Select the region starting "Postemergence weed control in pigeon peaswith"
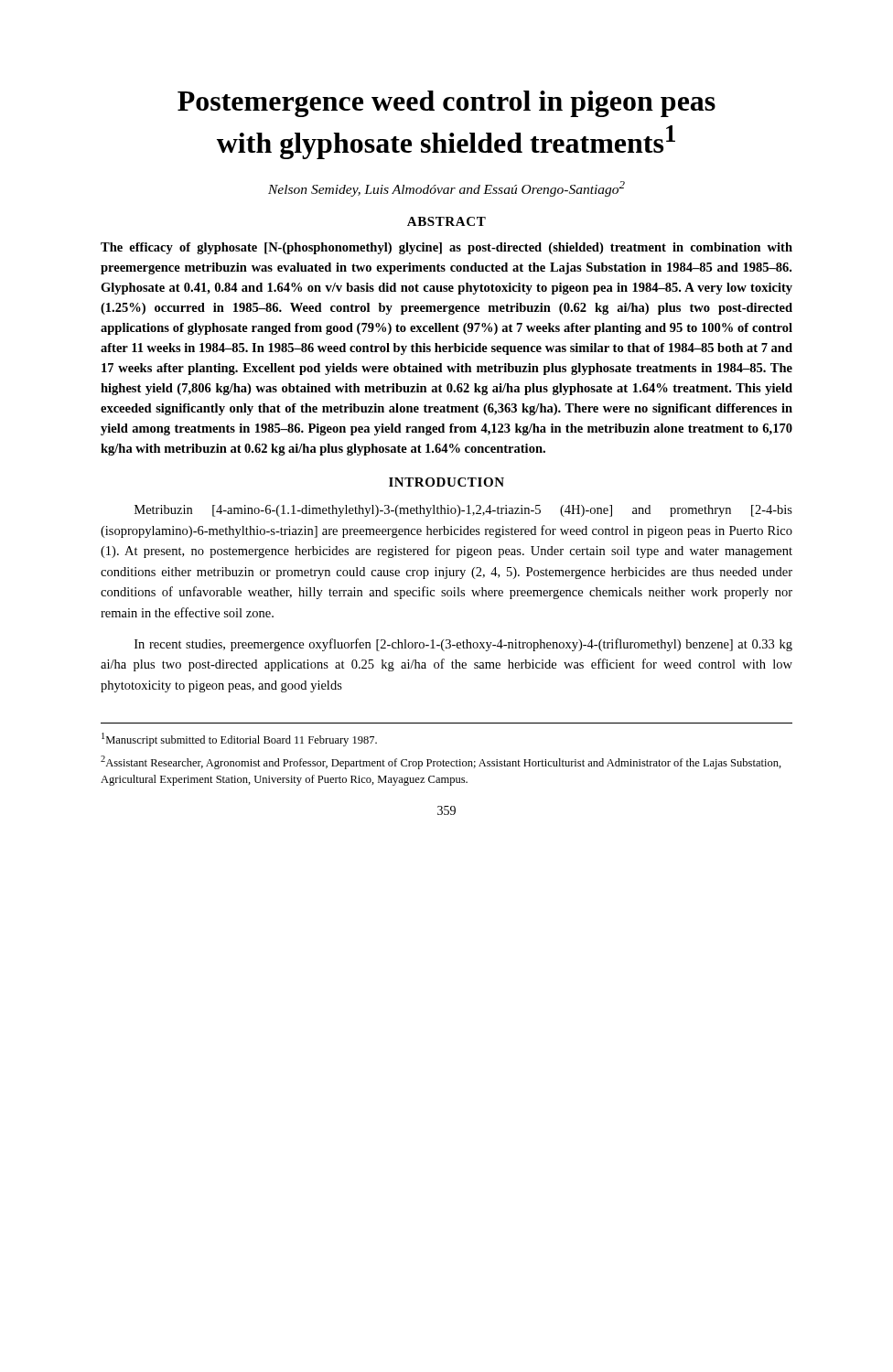Screen dimensions: 1372x893 tap(446, 121)
